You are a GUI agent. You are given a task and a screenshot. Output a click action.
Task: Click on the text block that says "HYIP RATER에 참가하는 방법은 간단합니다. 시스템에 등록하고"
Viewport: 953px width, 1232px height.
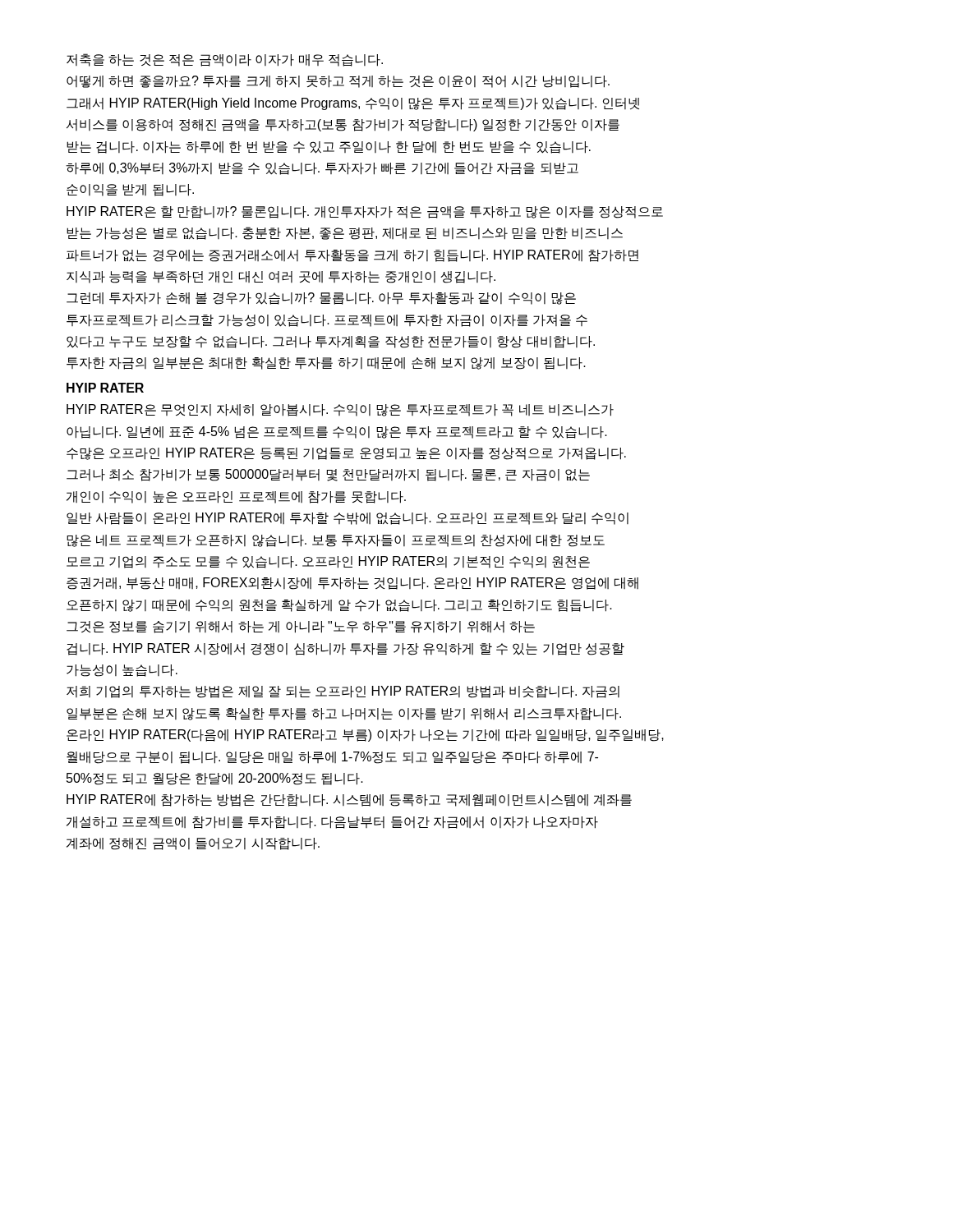pos(349,821)
